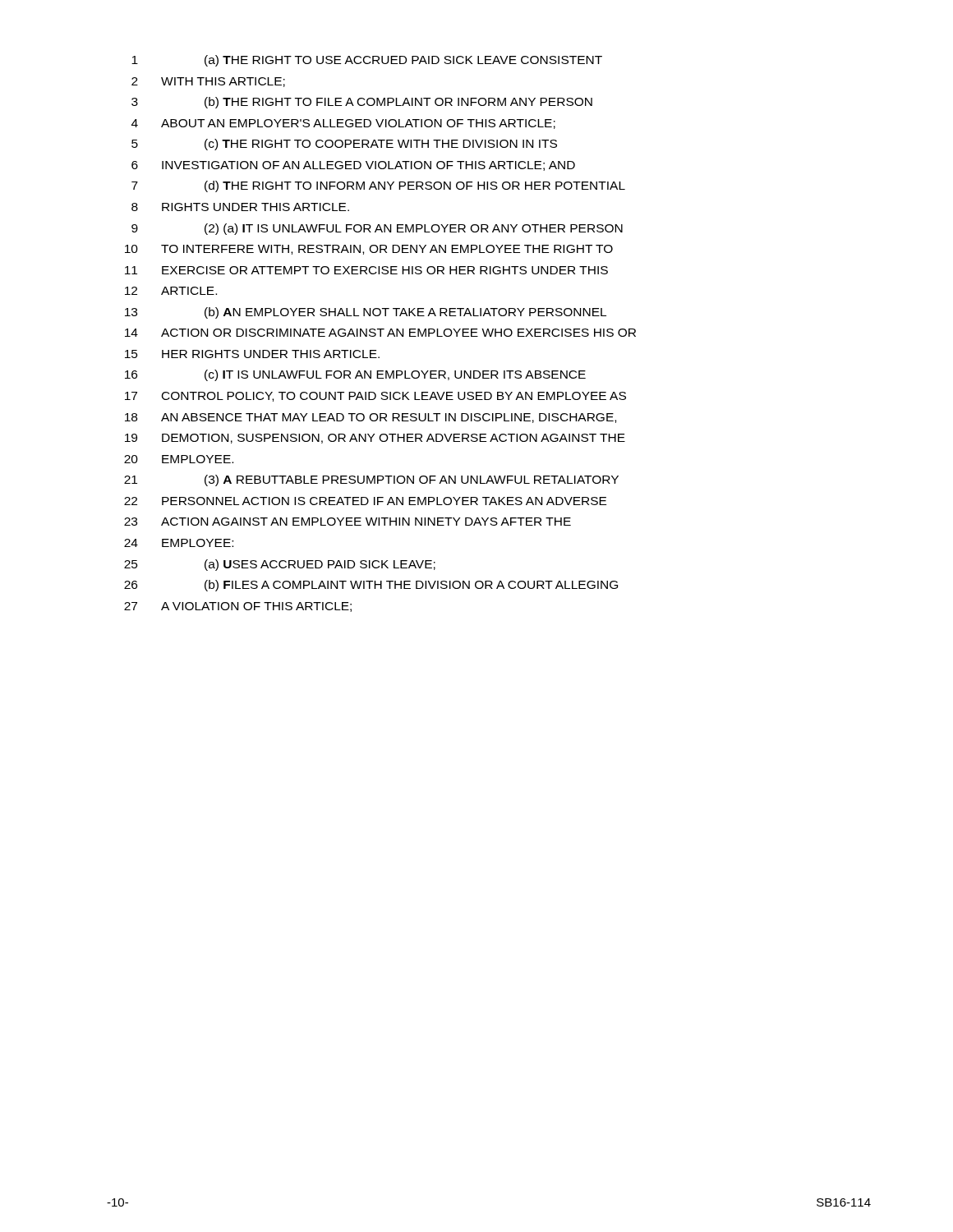Viewport: 953px width, 1232px height.
Task: Find the list item that says "8 RIGHTS UNDER THIS"
Action: pyautogui.click(x=240, y=207)
